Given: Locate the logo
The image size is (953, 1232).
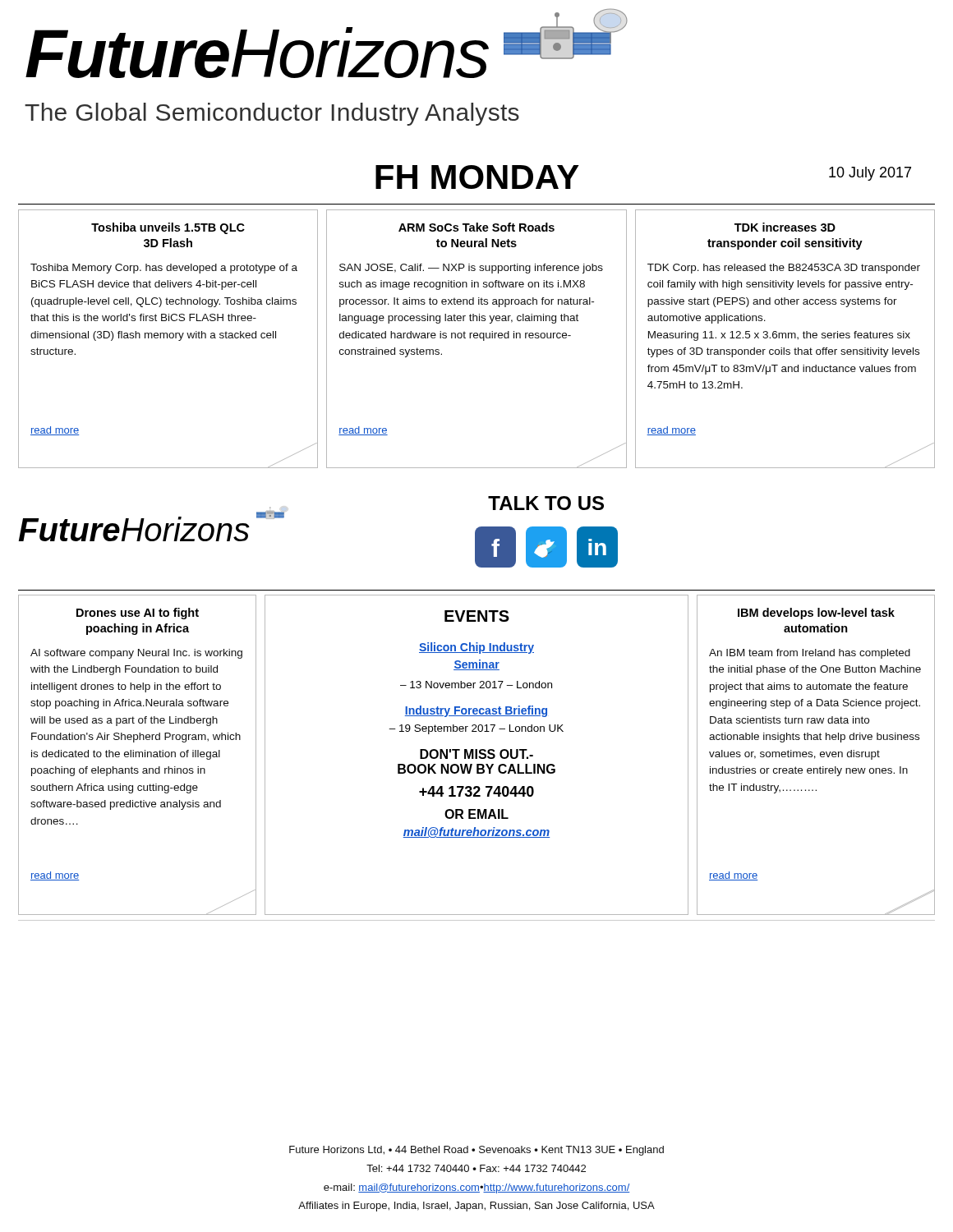Looking at the screenshot, I should (170, 530).
